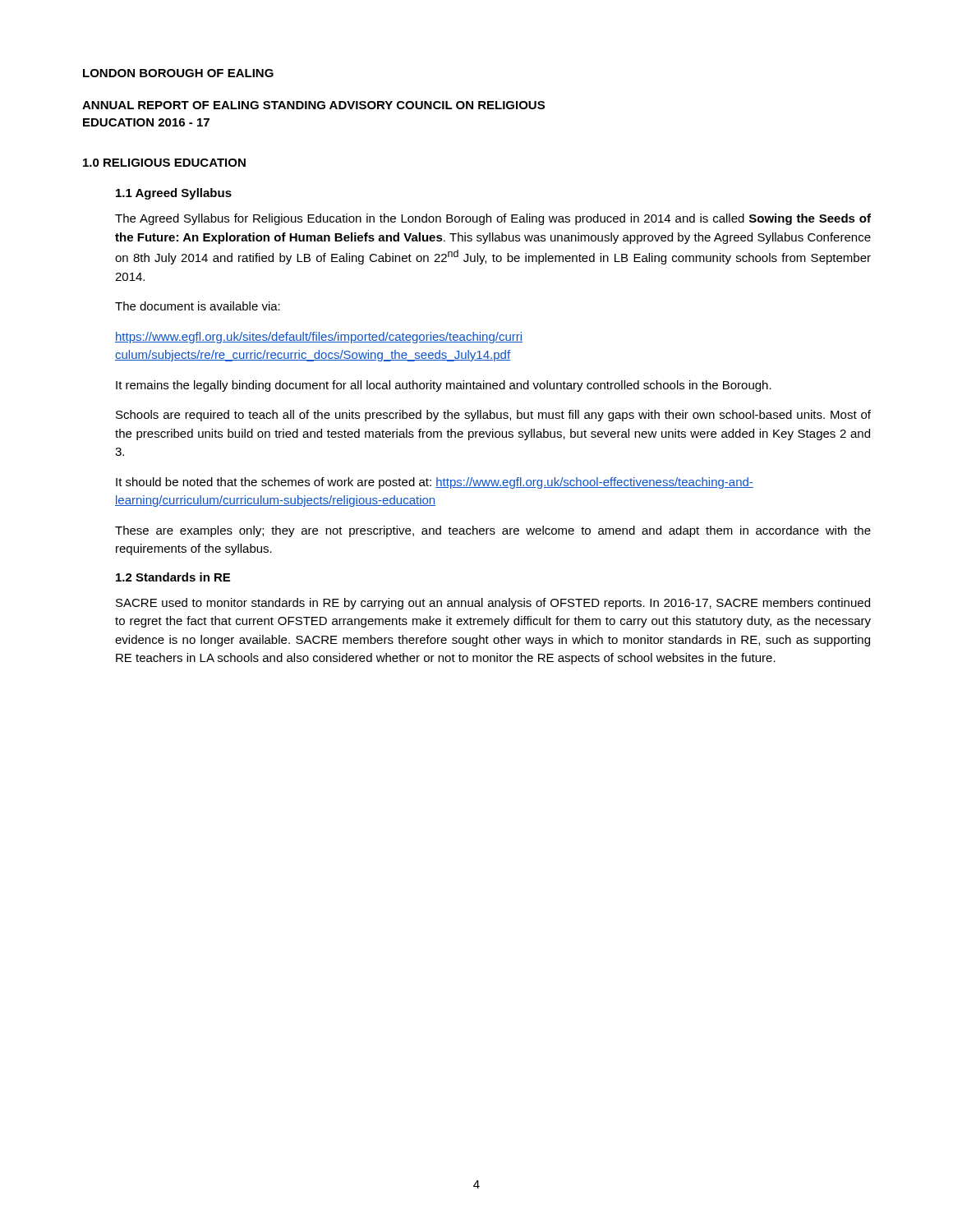Locate the text block starting "Schools are required to teach all of"
This screenshot has width=953, height=1232.
click(x=493, y=433)
